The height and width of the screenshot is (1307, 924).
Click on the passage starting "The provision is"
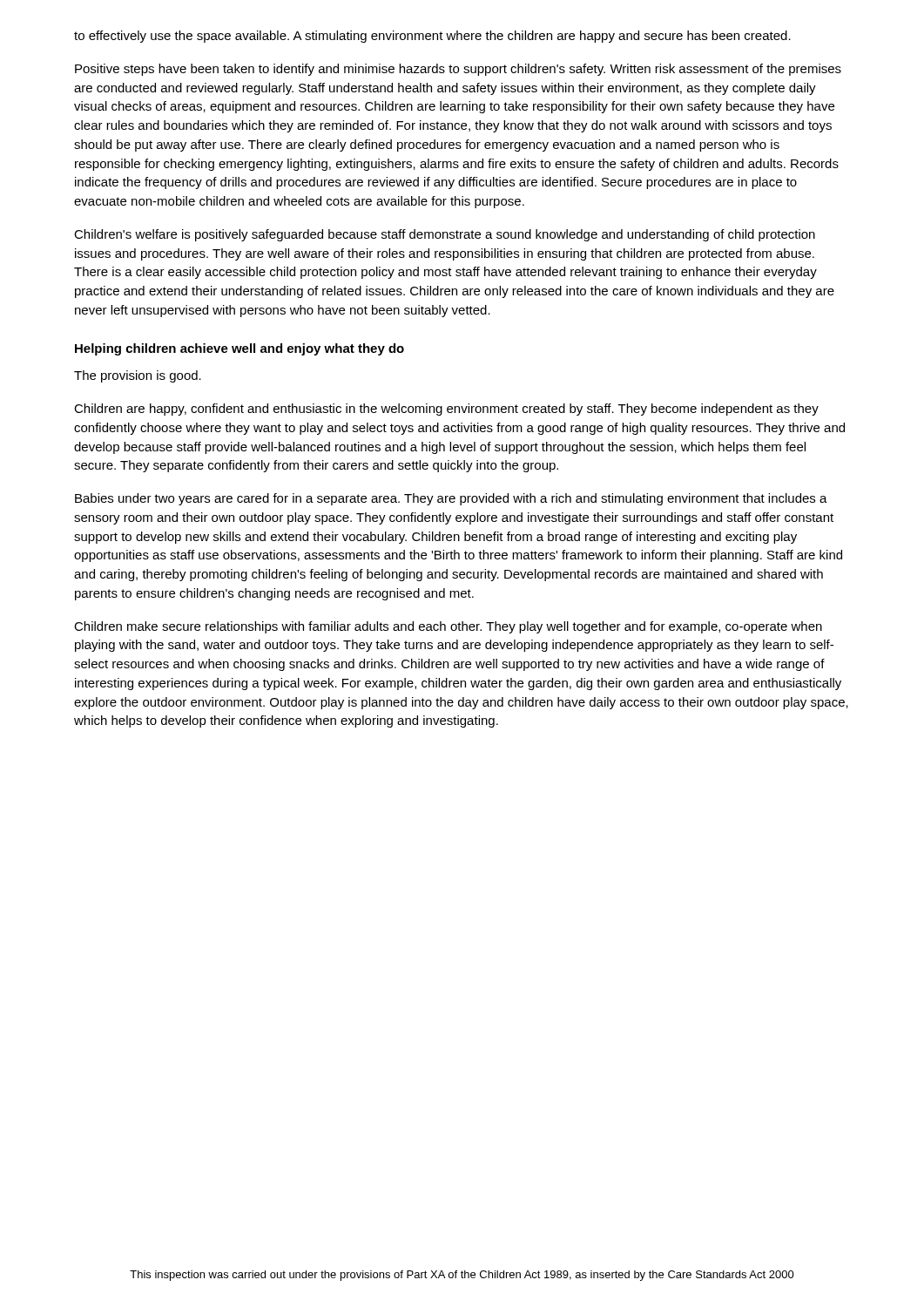coord(138,375)
